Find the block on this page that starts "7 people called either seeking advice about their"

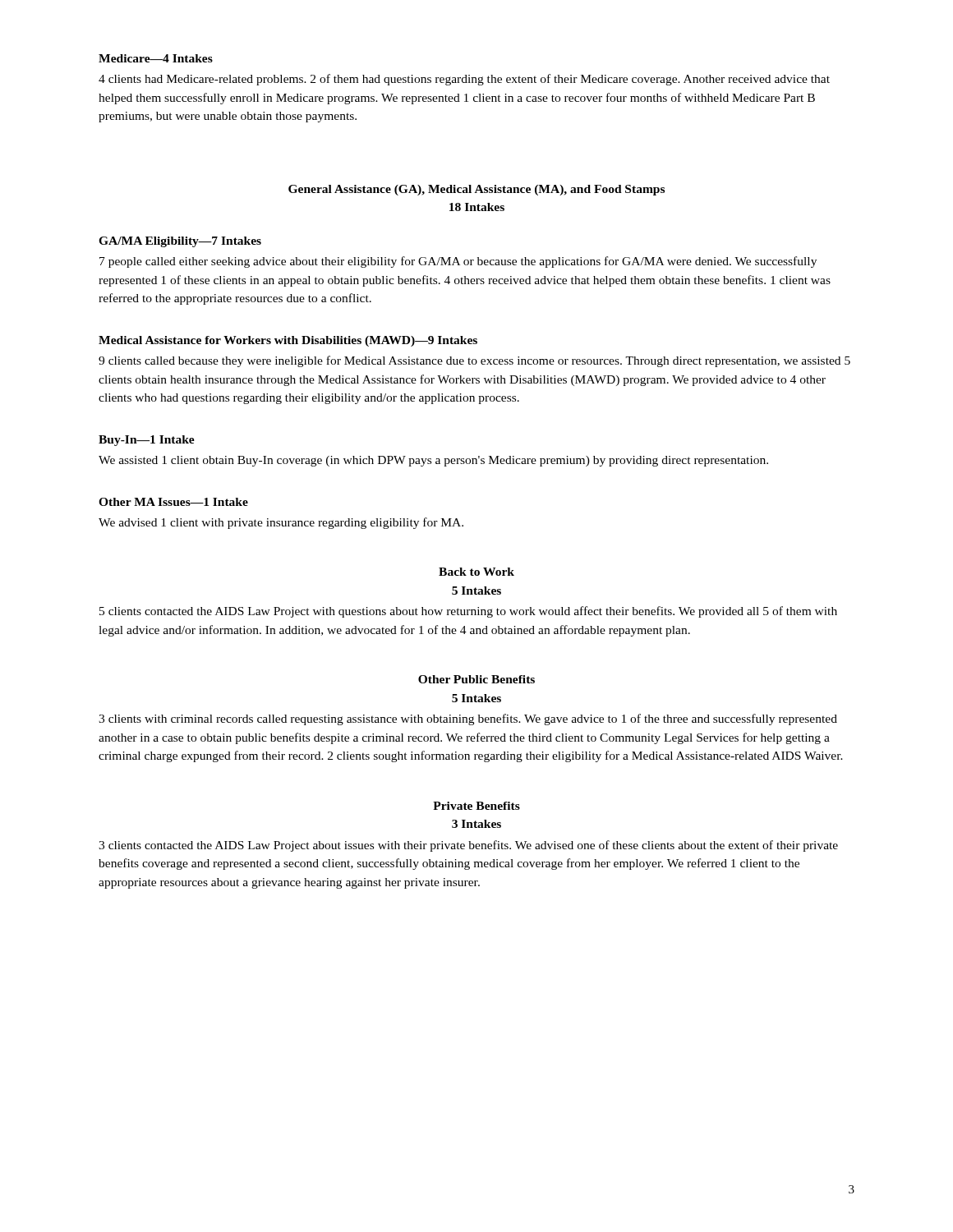[x=465, y=279]
